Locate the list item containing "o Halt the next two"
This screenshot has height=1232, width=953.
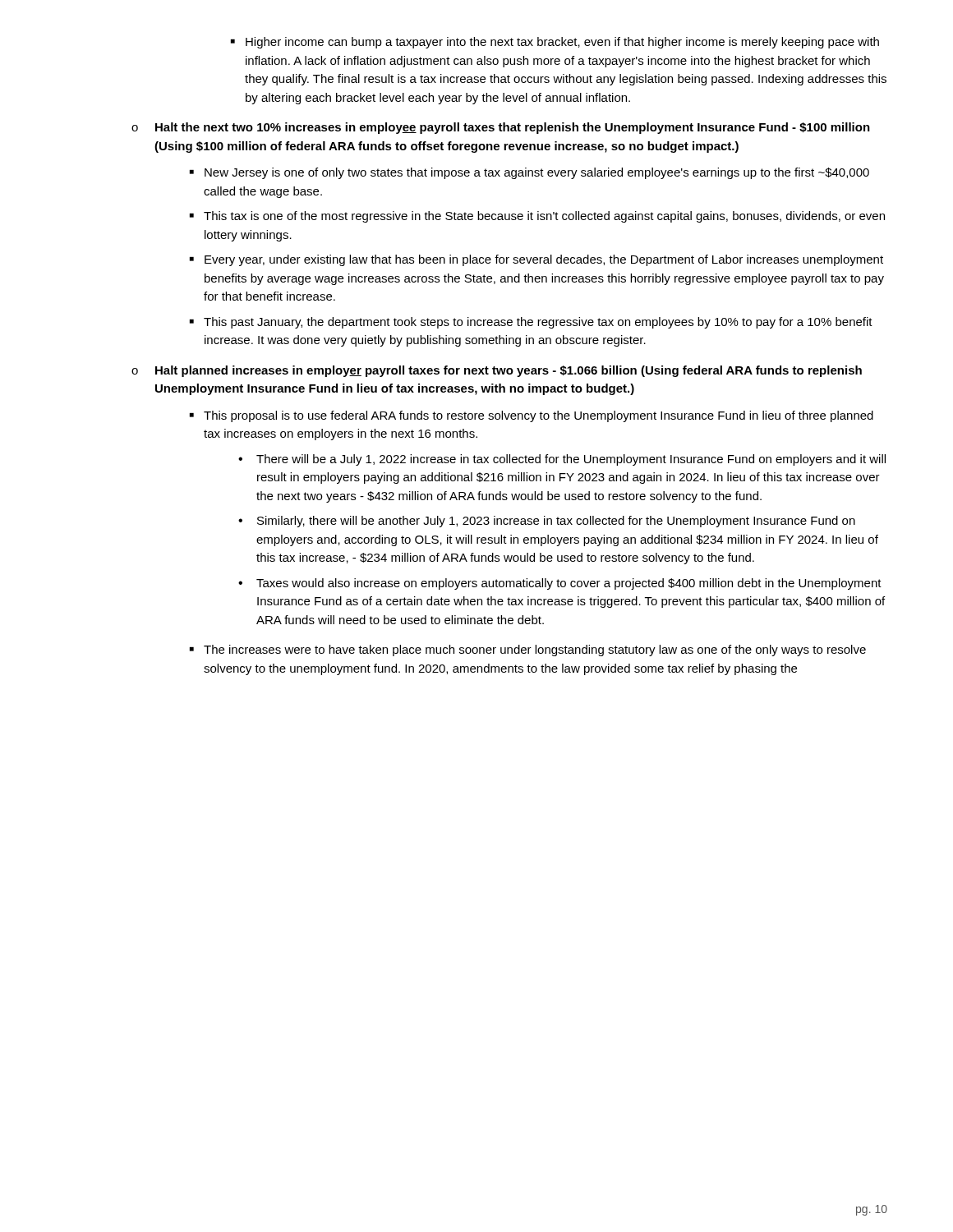click(x=509, y=137)
